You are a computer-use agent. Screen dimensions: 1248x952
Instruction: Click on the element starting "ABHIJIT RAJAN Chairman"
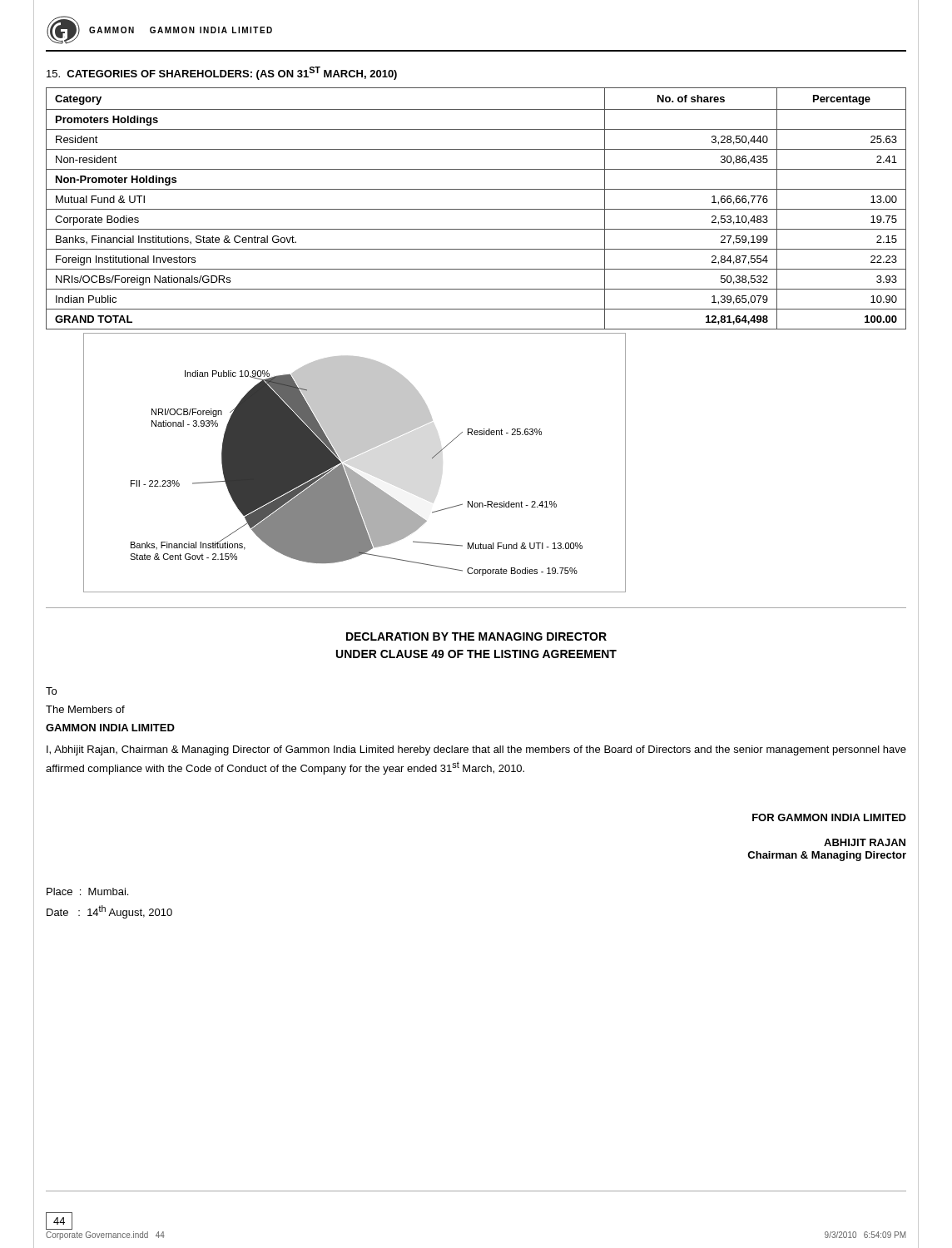[827, 849]
